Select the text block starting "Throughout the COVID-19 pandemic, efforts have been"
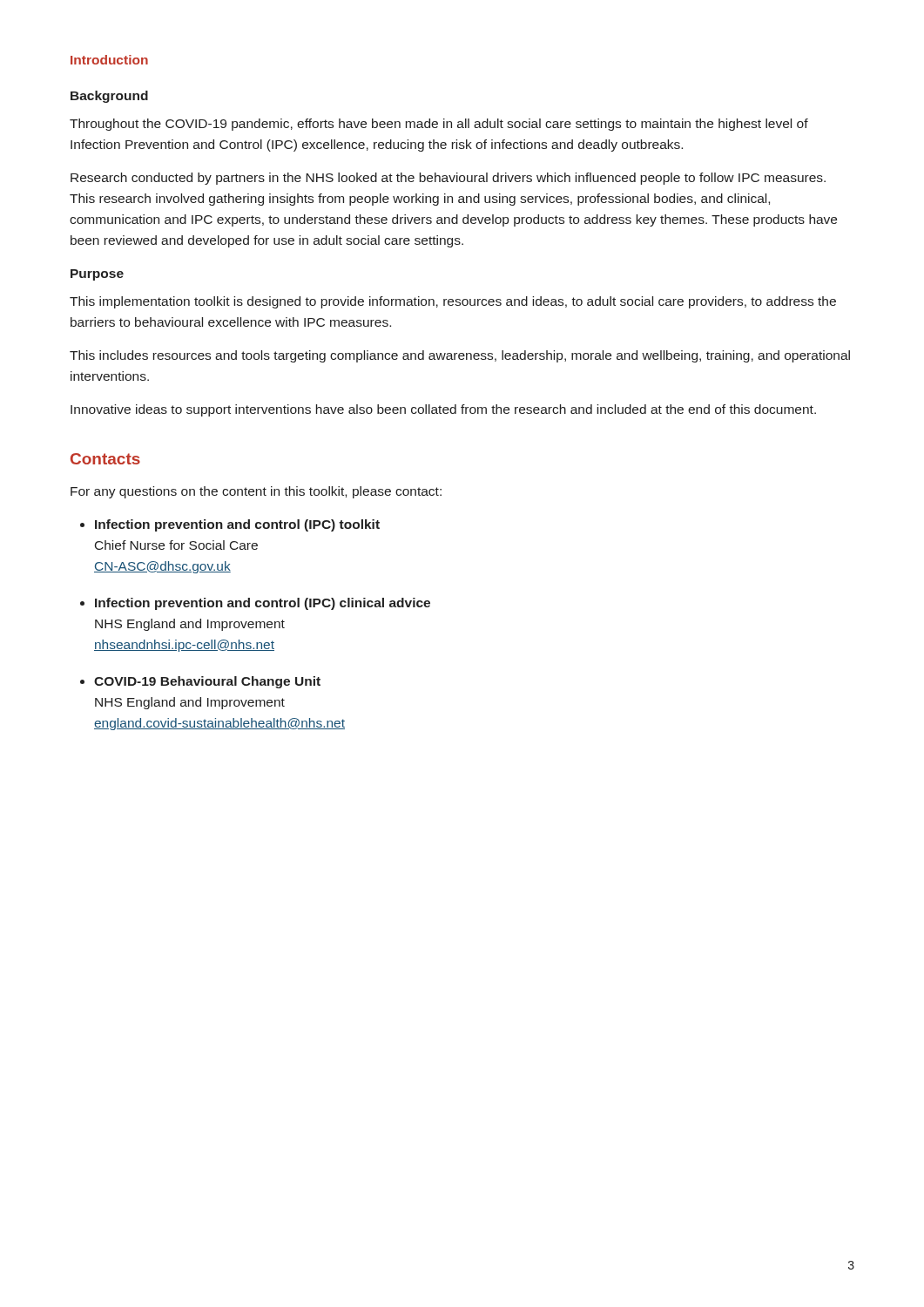The width and height of the screenshot is (924, 1307). click(x=462, y=134)
